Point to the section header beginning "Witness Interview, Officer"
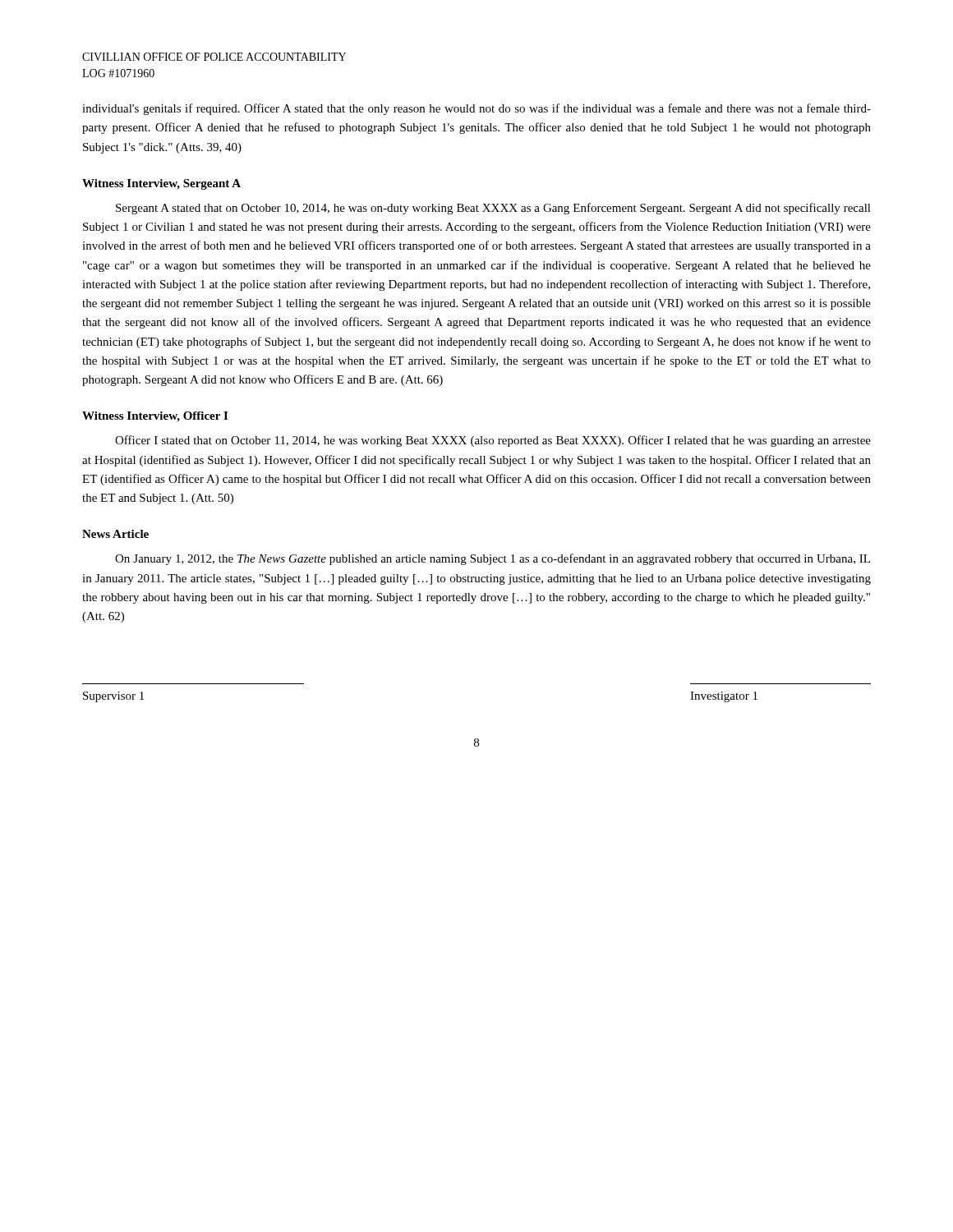 click(x=155, y=416)
